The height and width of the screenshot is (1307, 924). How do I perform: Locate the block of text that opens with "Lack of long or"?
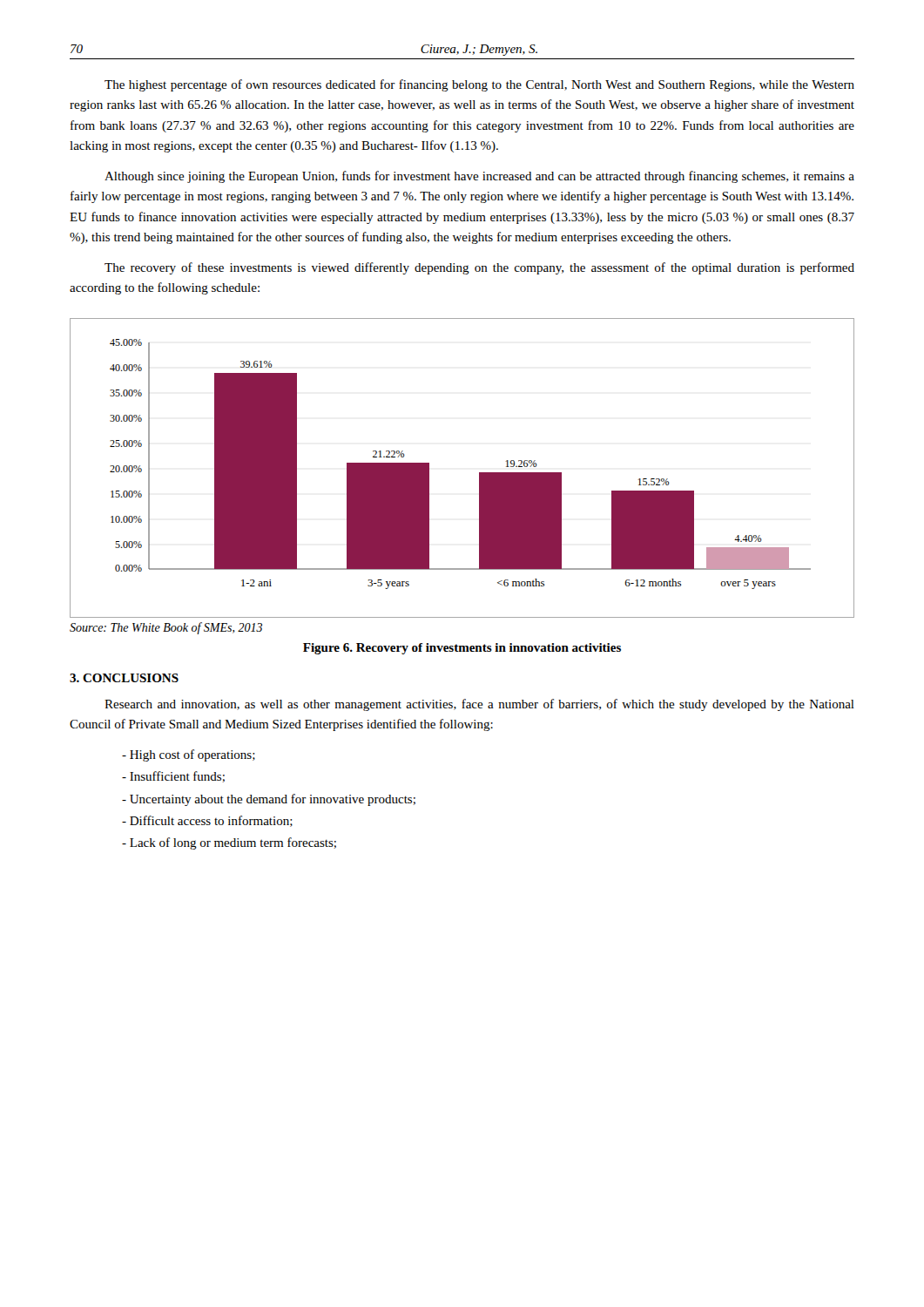(230, 843)
